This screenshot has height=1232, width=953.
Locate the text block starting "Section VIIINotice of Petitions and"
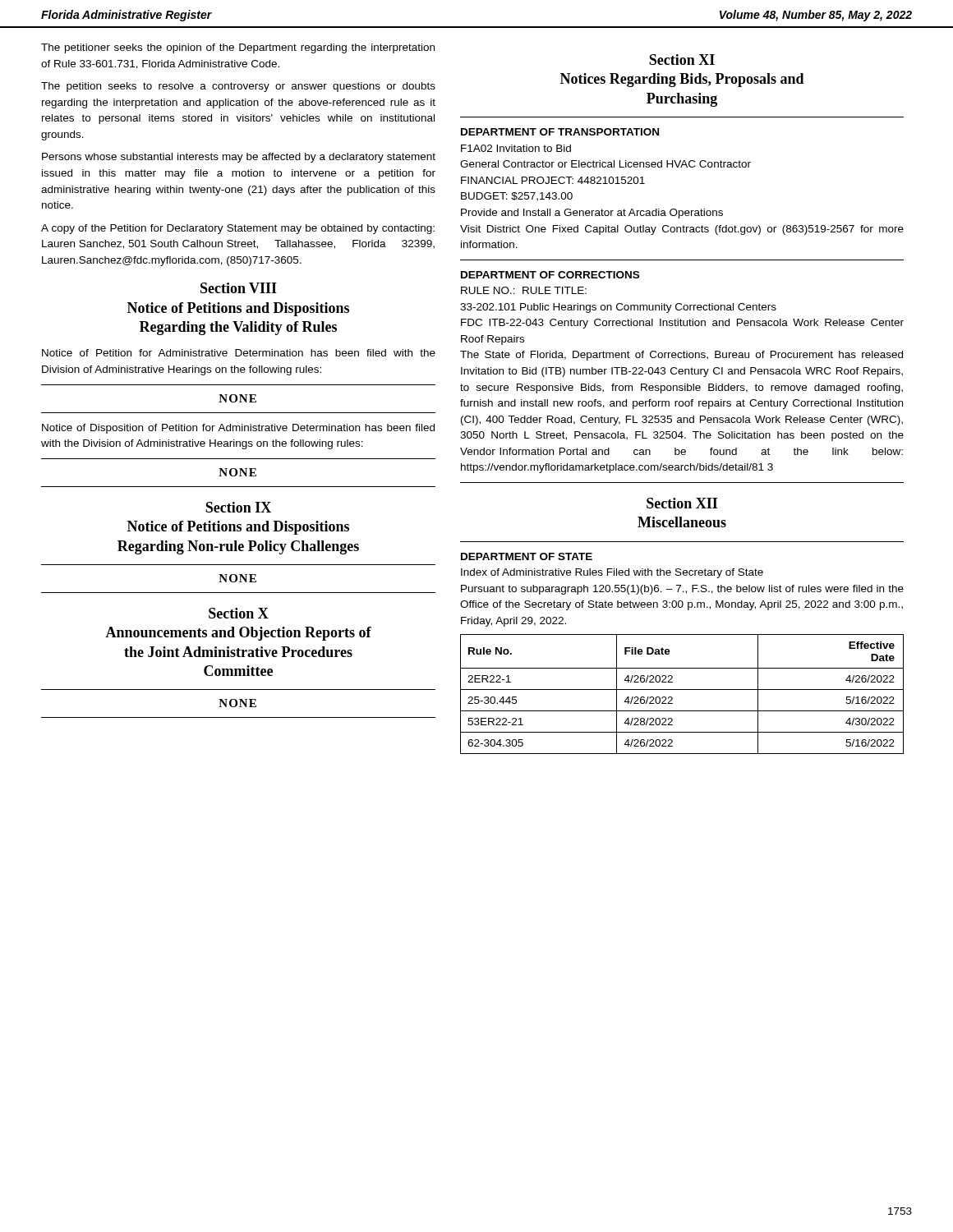[238, 308]
